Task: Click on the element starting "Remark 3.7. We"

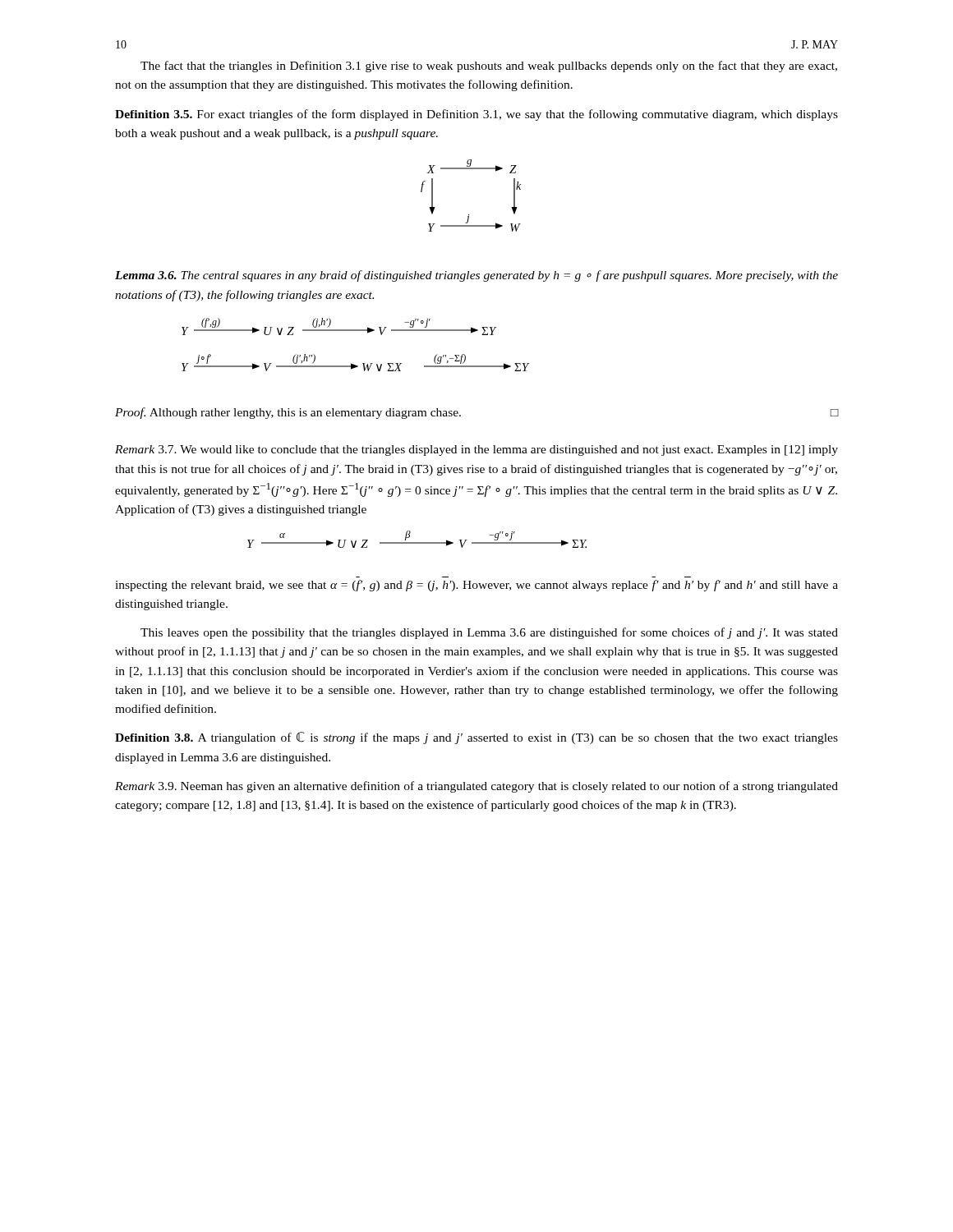Action: coord(476,479)
